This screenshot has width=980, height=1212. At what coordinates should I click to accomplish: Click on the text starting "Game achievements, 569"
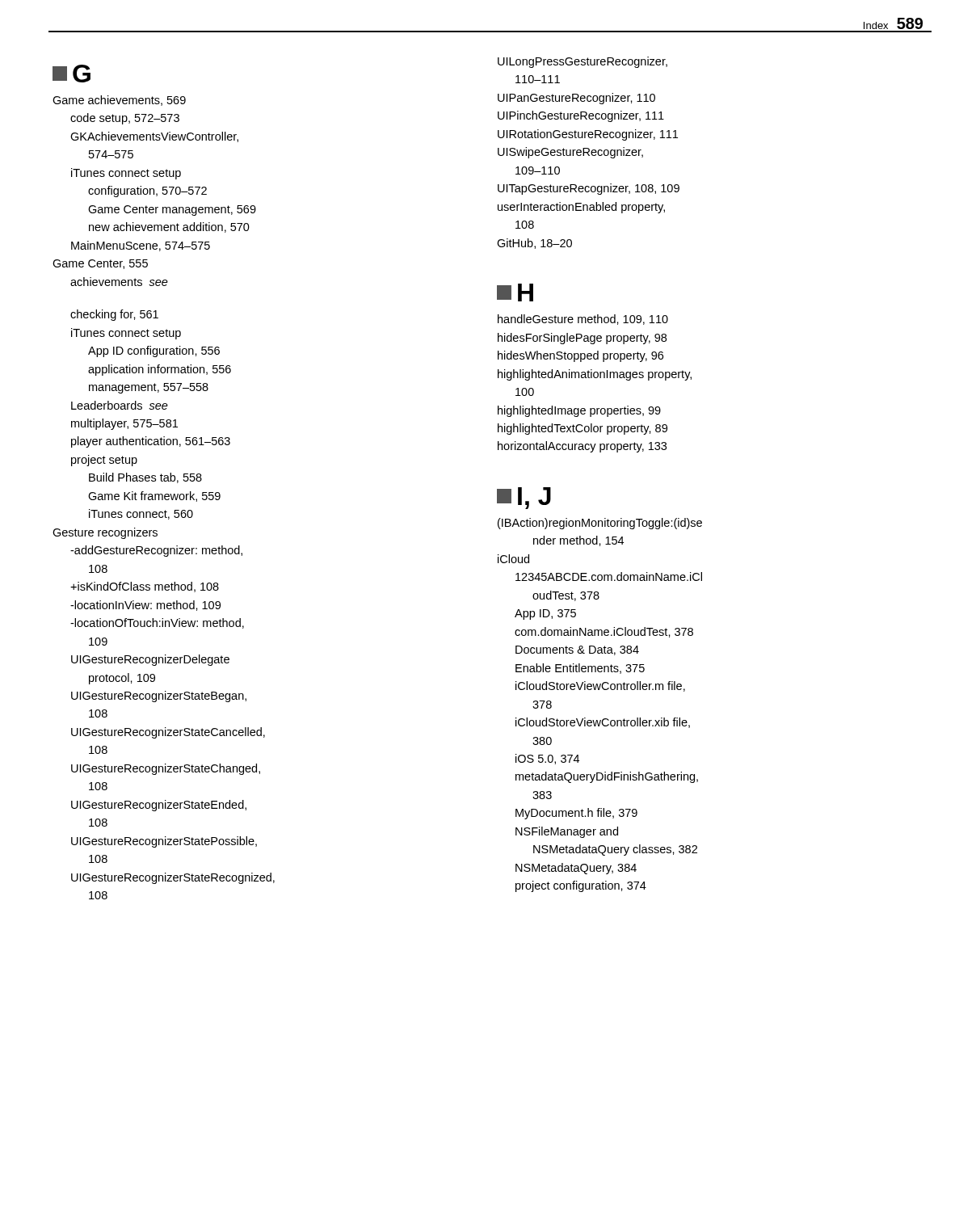coord(119,100)
